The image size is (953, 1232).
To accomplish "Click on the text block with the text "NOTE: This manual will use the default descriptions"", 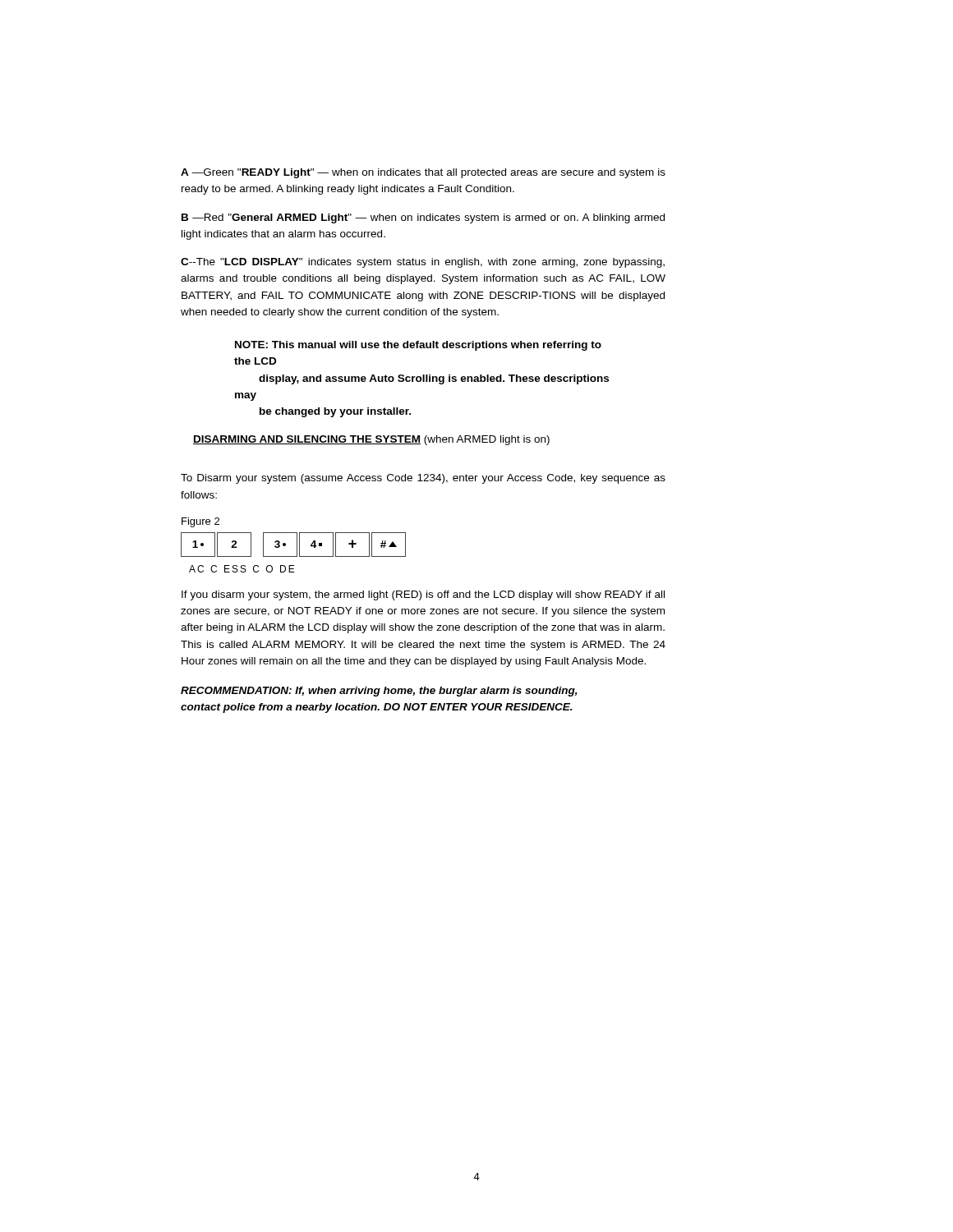I will (x=423, y=378).
